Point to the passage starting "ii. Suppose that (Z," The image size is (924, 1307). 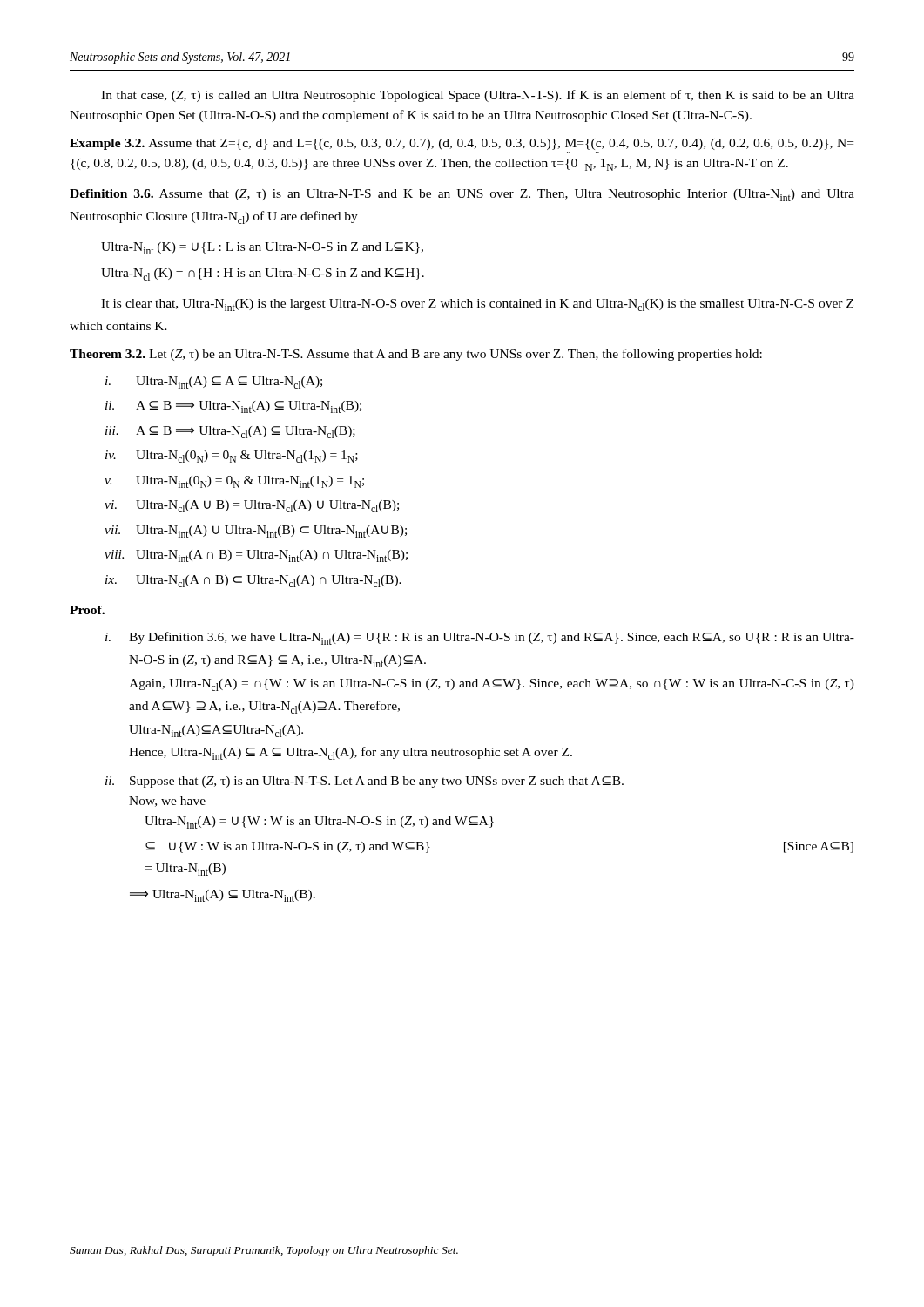tap(364, 782)
